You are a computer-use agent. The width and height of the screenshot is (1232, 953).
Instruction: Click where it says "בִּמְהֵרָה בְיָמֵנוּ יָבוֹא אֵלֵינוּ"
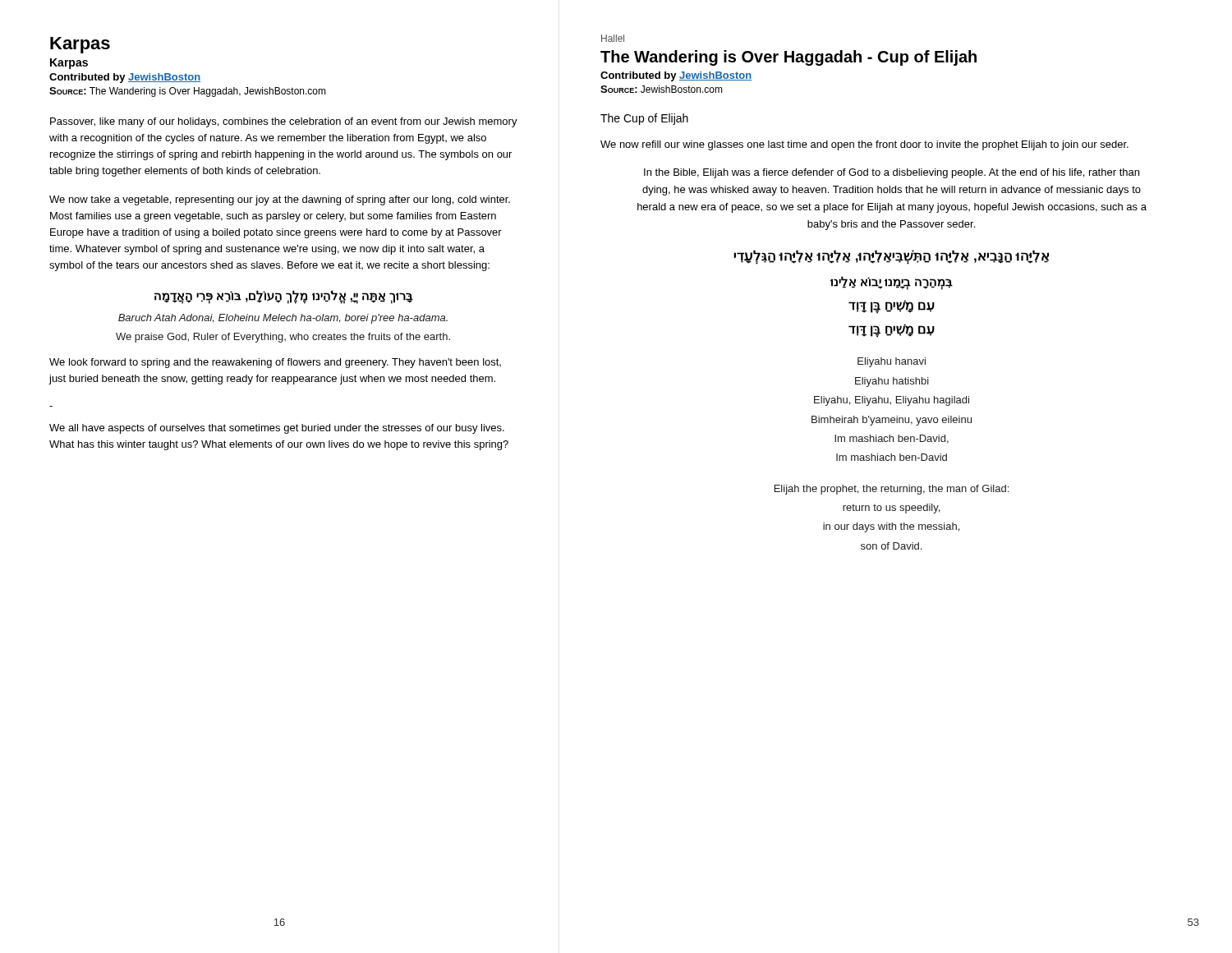click(892, 282)
